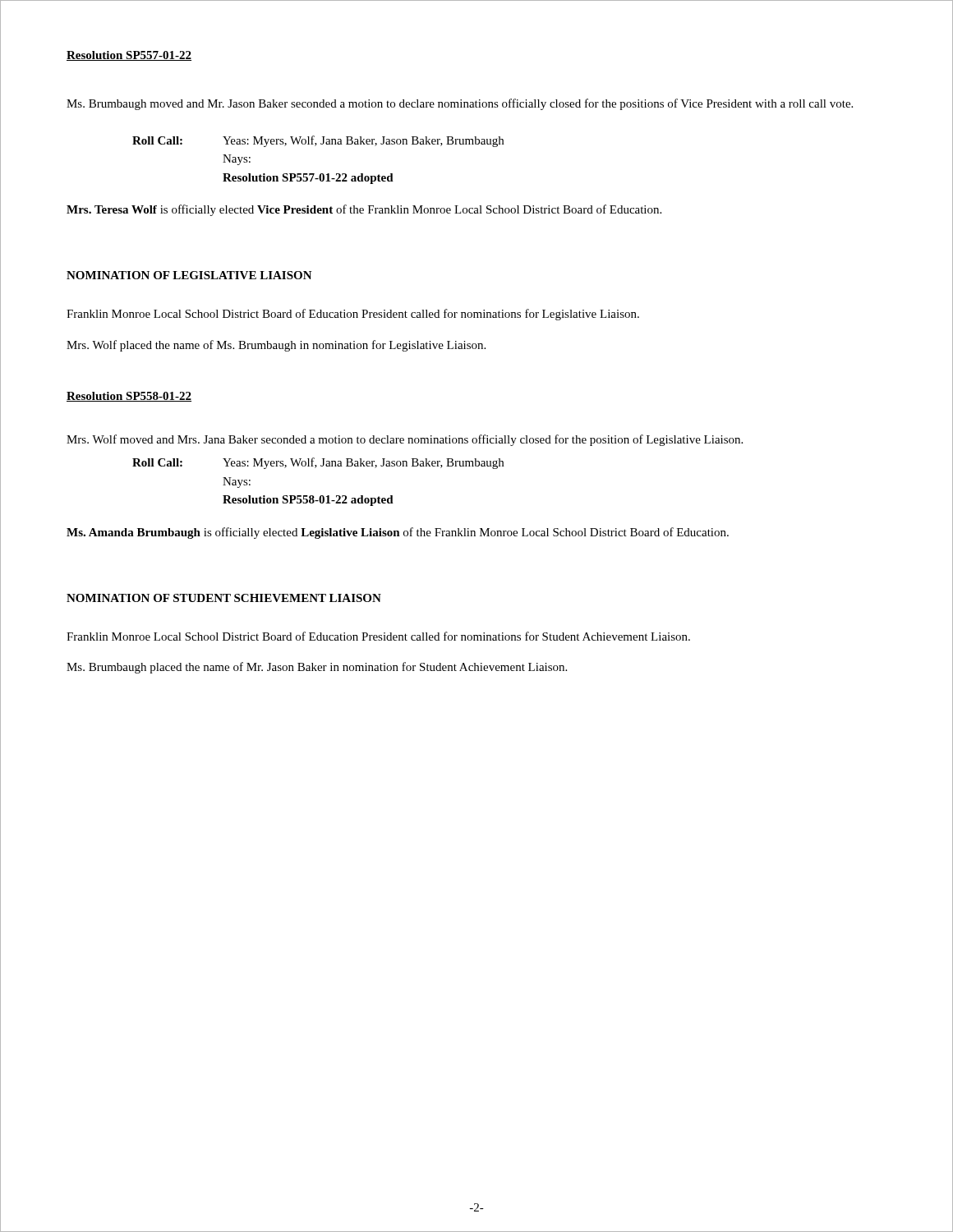Find the element starting "Ms. Brumbaugh placed"
953x1232 pixels.
[317, 667]
